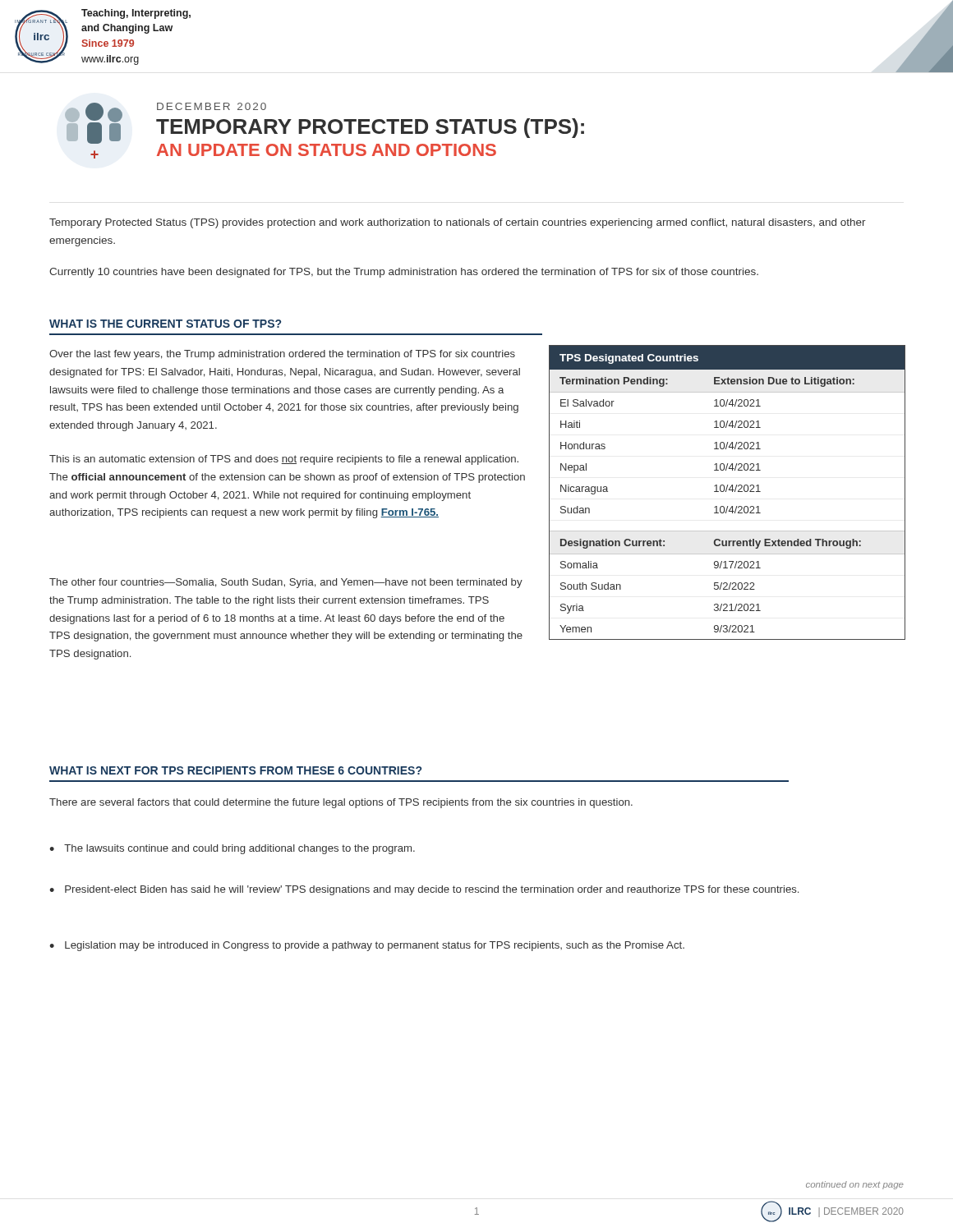Select the list item that reads "• Legislation may be introduced"

(367, 948)
